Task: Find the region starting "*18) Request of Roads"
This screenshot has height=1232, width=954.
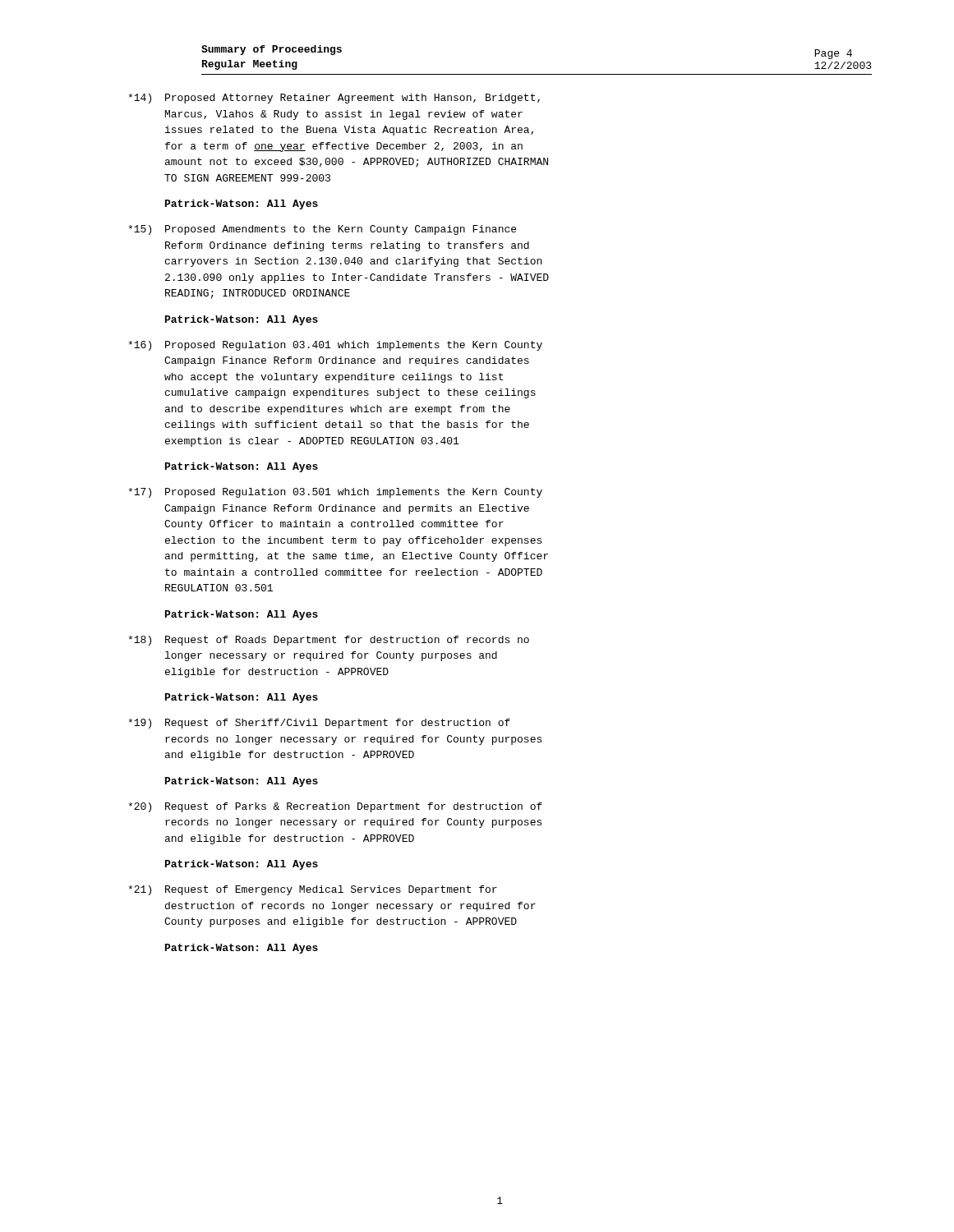Action: pos(500,656)
